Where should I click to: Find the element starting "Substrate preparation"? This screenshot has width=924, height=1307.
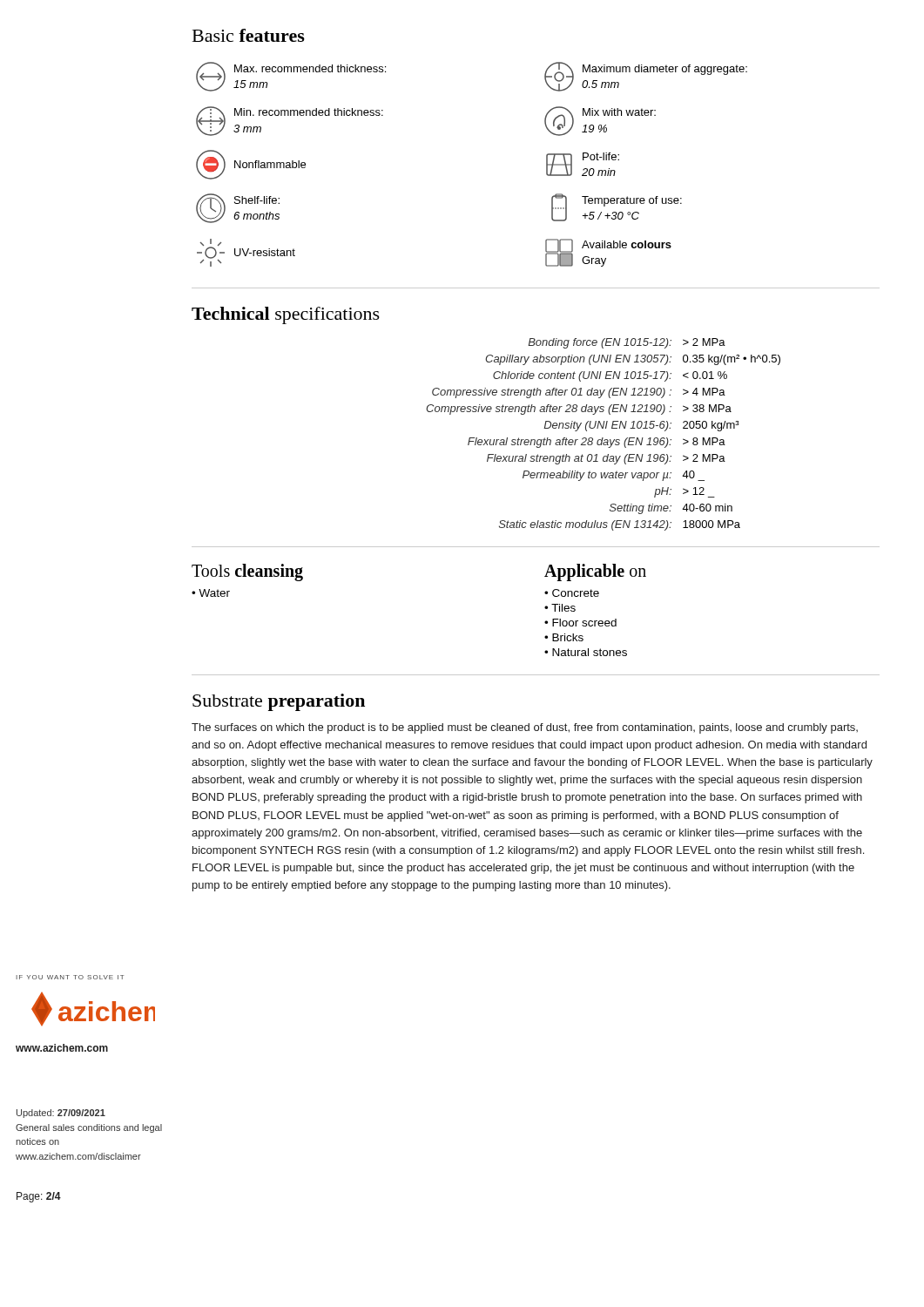coord(278,700)
